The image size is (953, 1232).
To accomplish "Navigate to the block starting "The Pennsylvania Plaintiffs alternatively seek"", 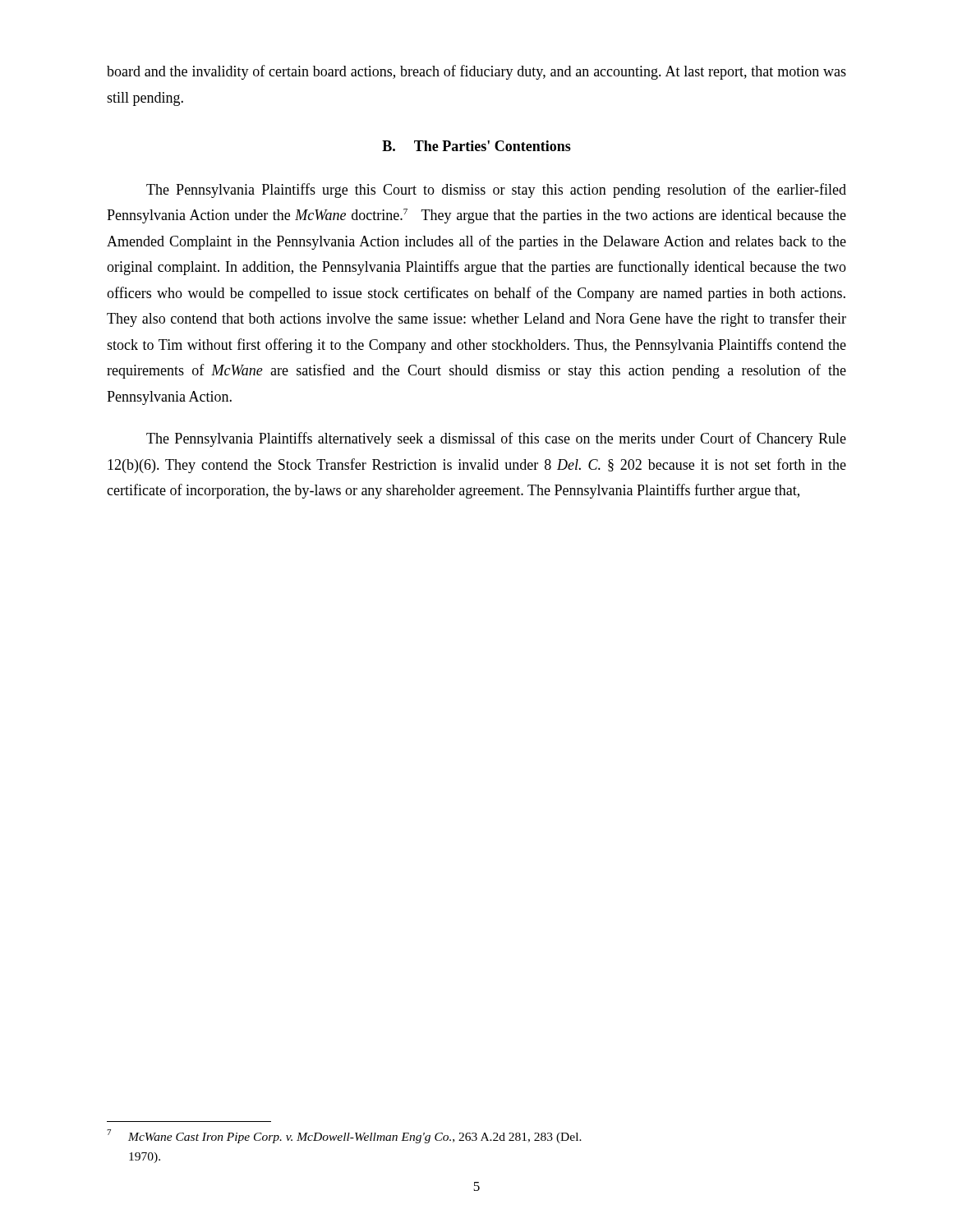I will tap(476, 465).
